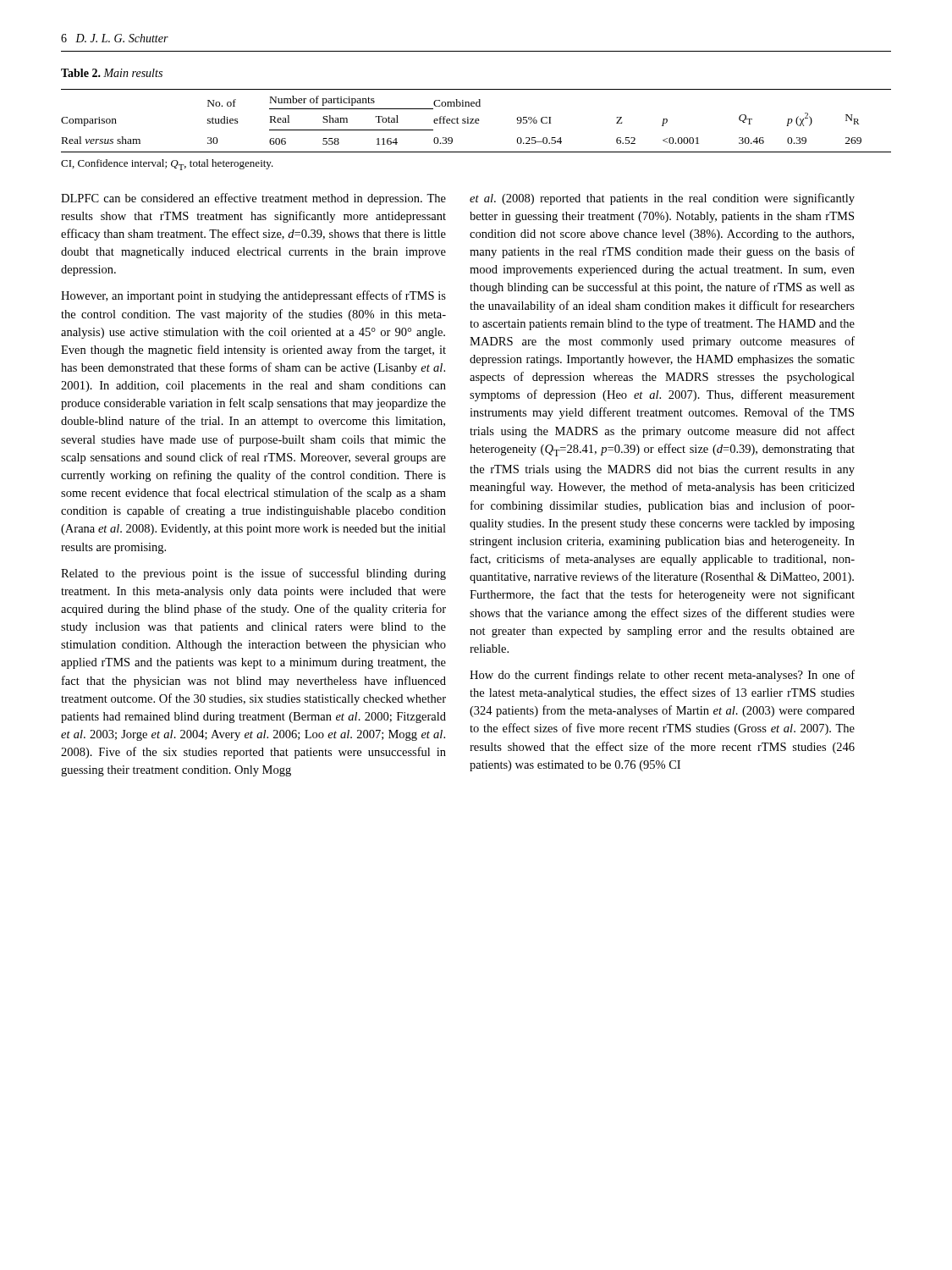Point to the passage starting "CI, Confidence interval;"
Viewport: 952px width, 1270px height.
[x=167, y=164]
